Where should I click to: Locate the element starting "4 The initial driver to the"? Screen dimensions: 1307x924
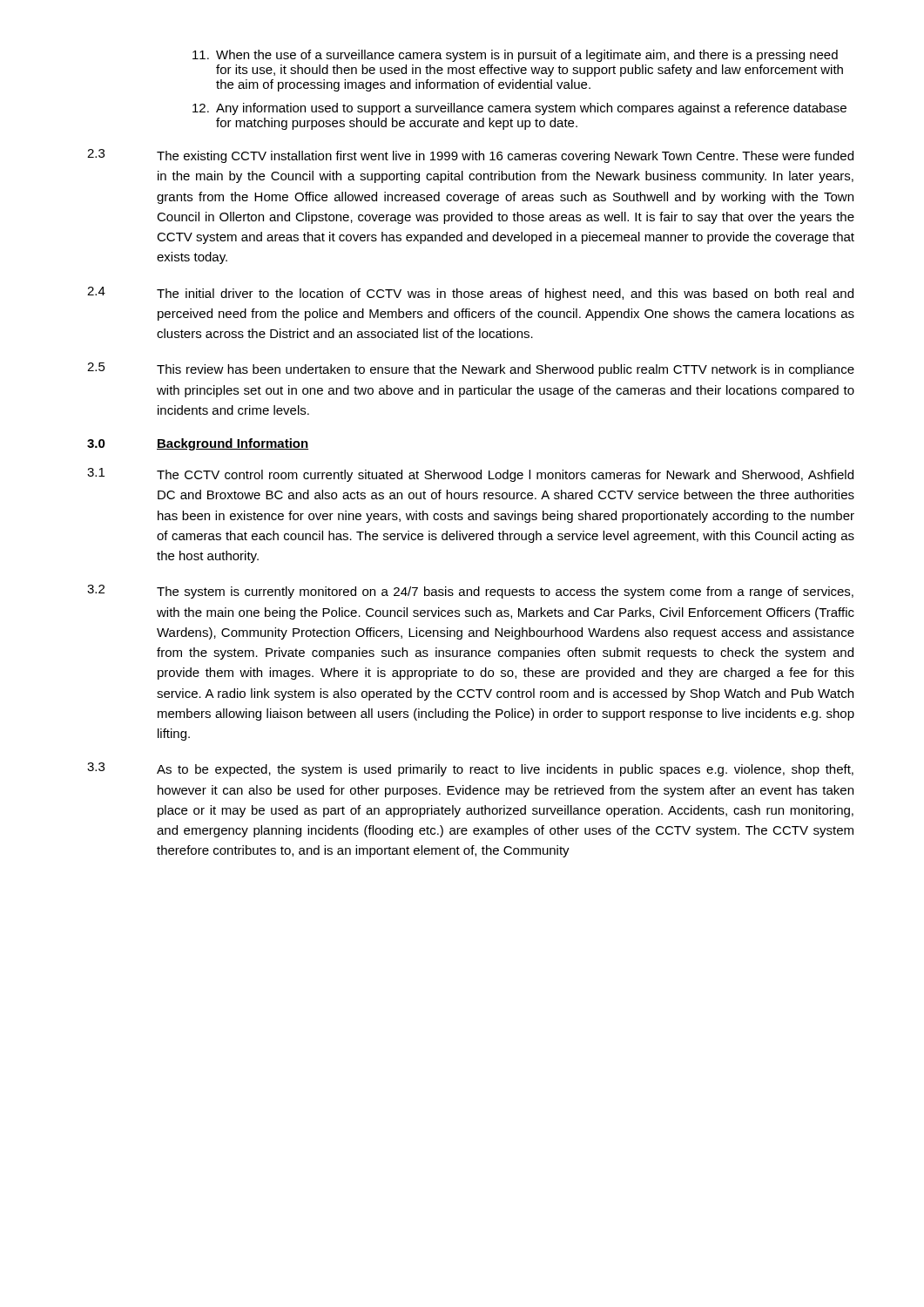point(471,313)
